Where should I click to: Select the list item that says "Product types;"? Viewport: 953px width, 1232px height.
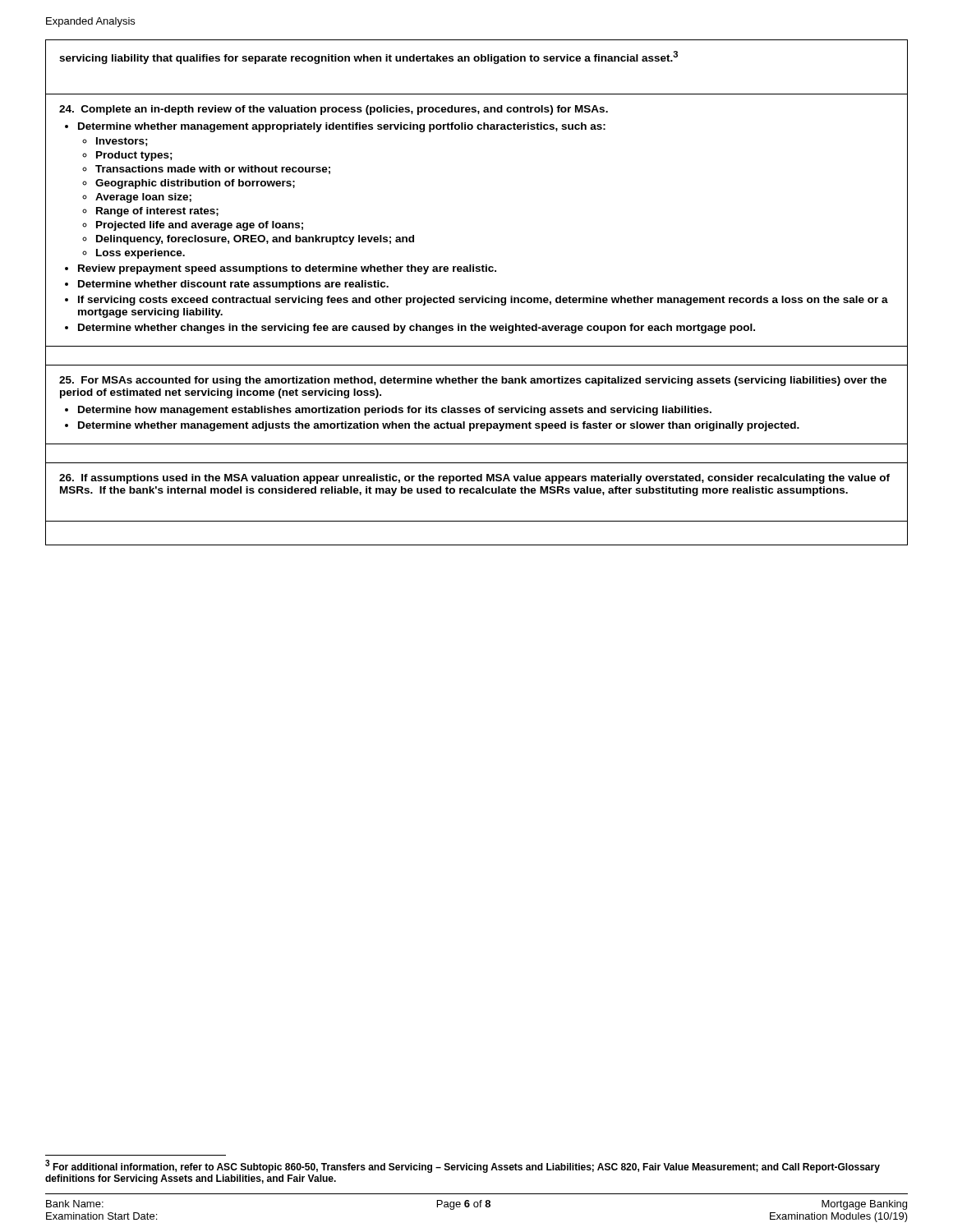134,154
